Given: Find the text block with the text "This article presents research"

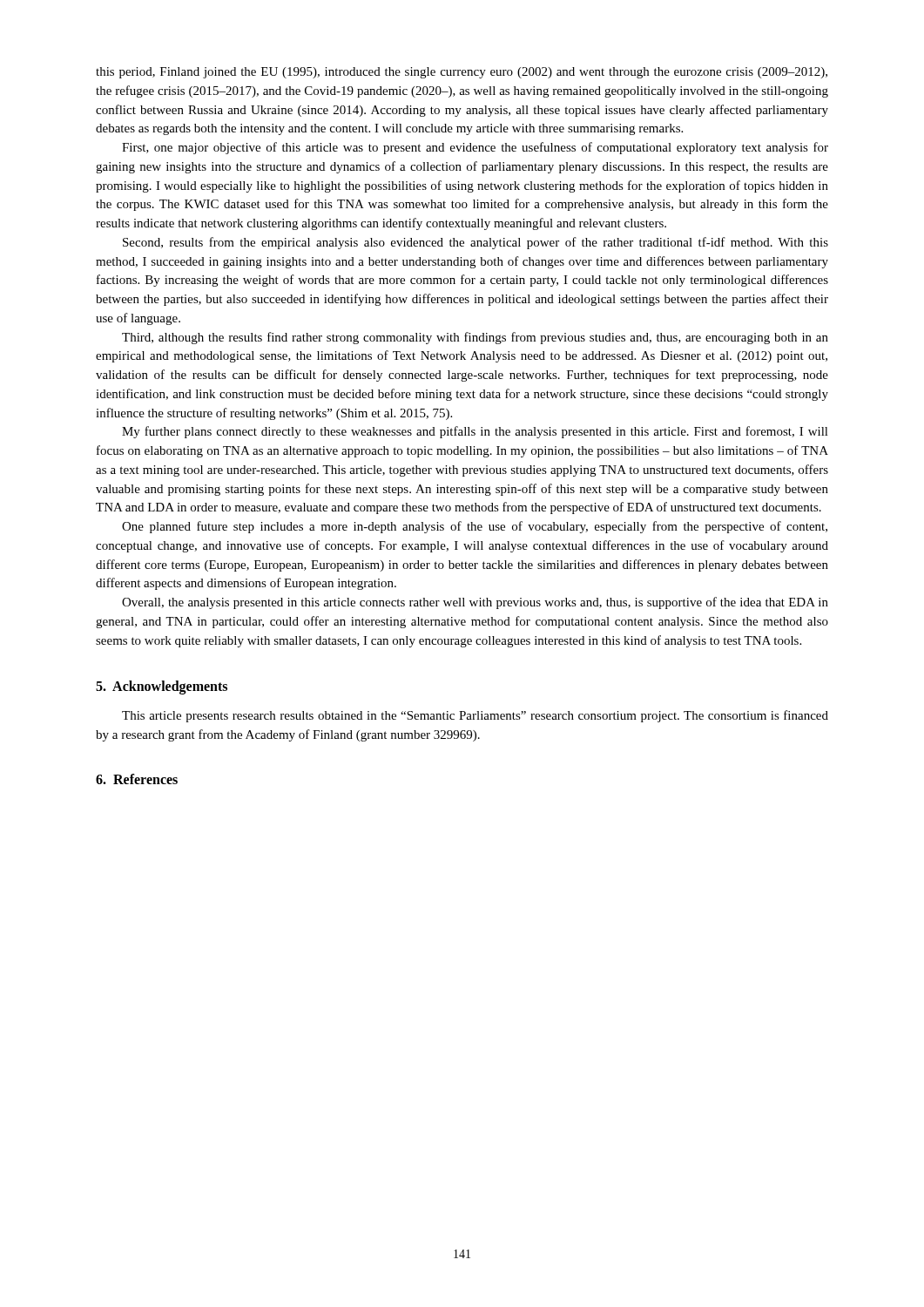Looking at the screenshot, I should (x=462, y=726).
